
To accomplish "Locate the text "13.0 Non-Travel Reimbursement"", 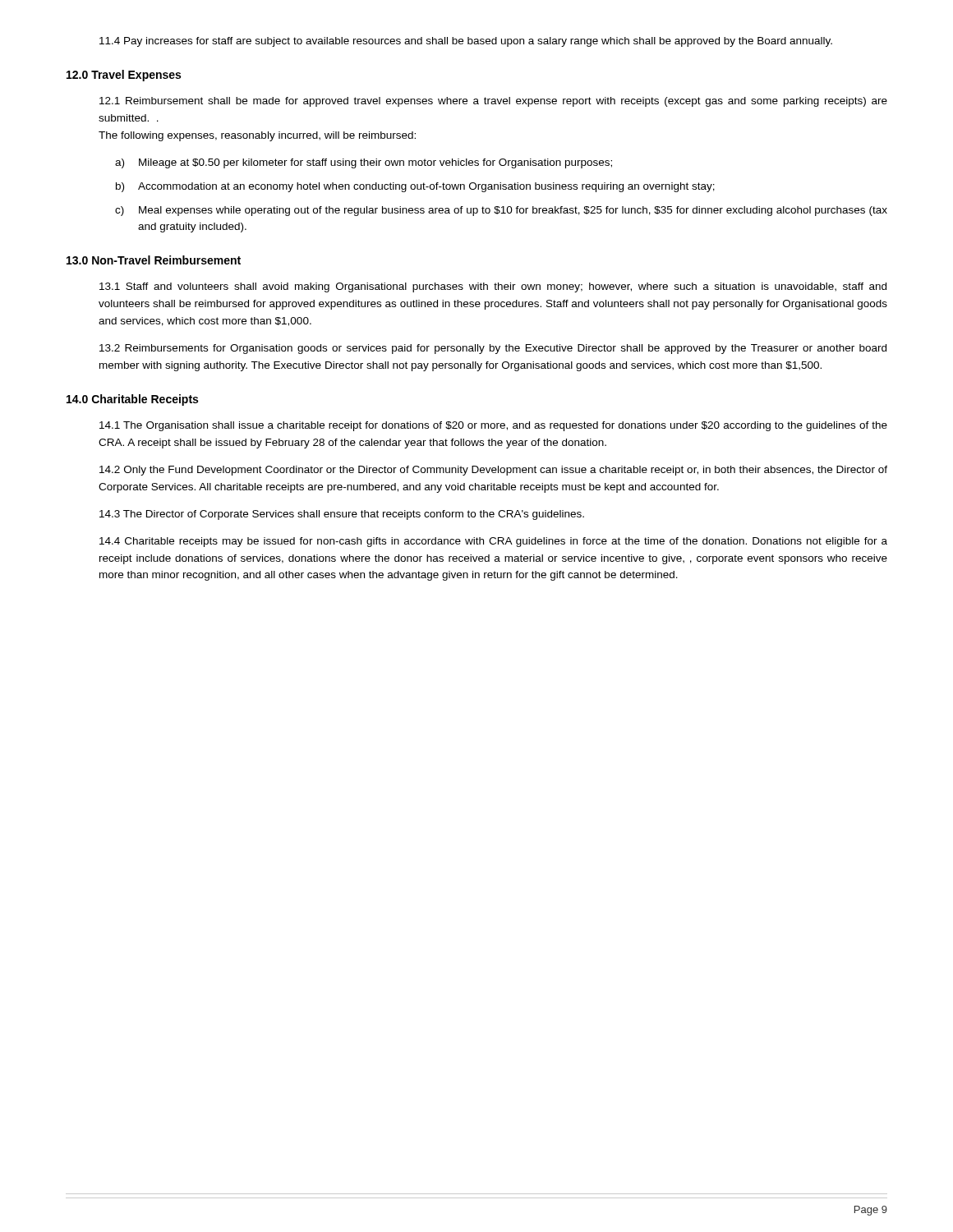I will pos(153,261).
